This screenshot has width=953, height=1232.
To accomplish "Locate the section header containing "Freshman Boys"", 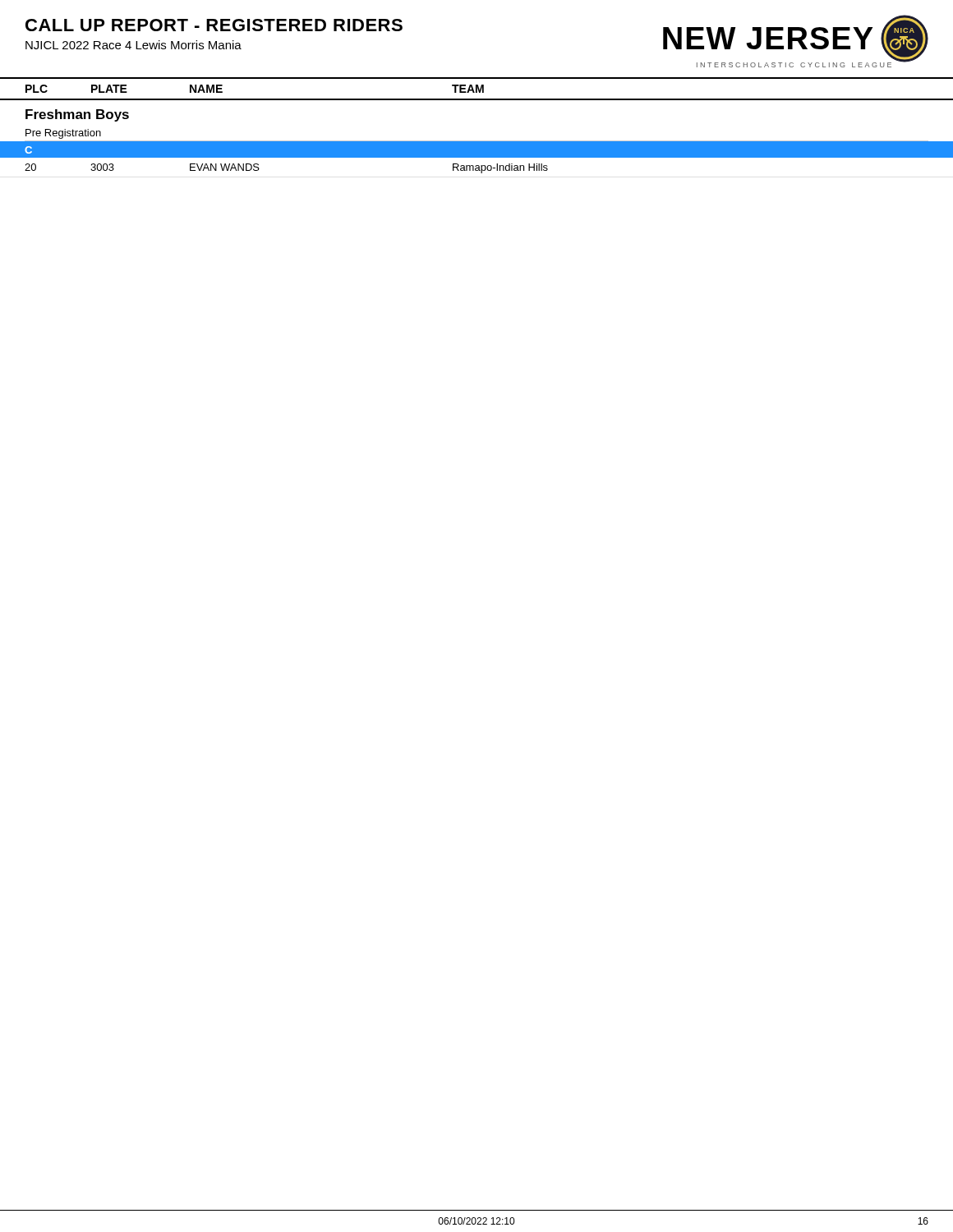I will tap(77, 115).
